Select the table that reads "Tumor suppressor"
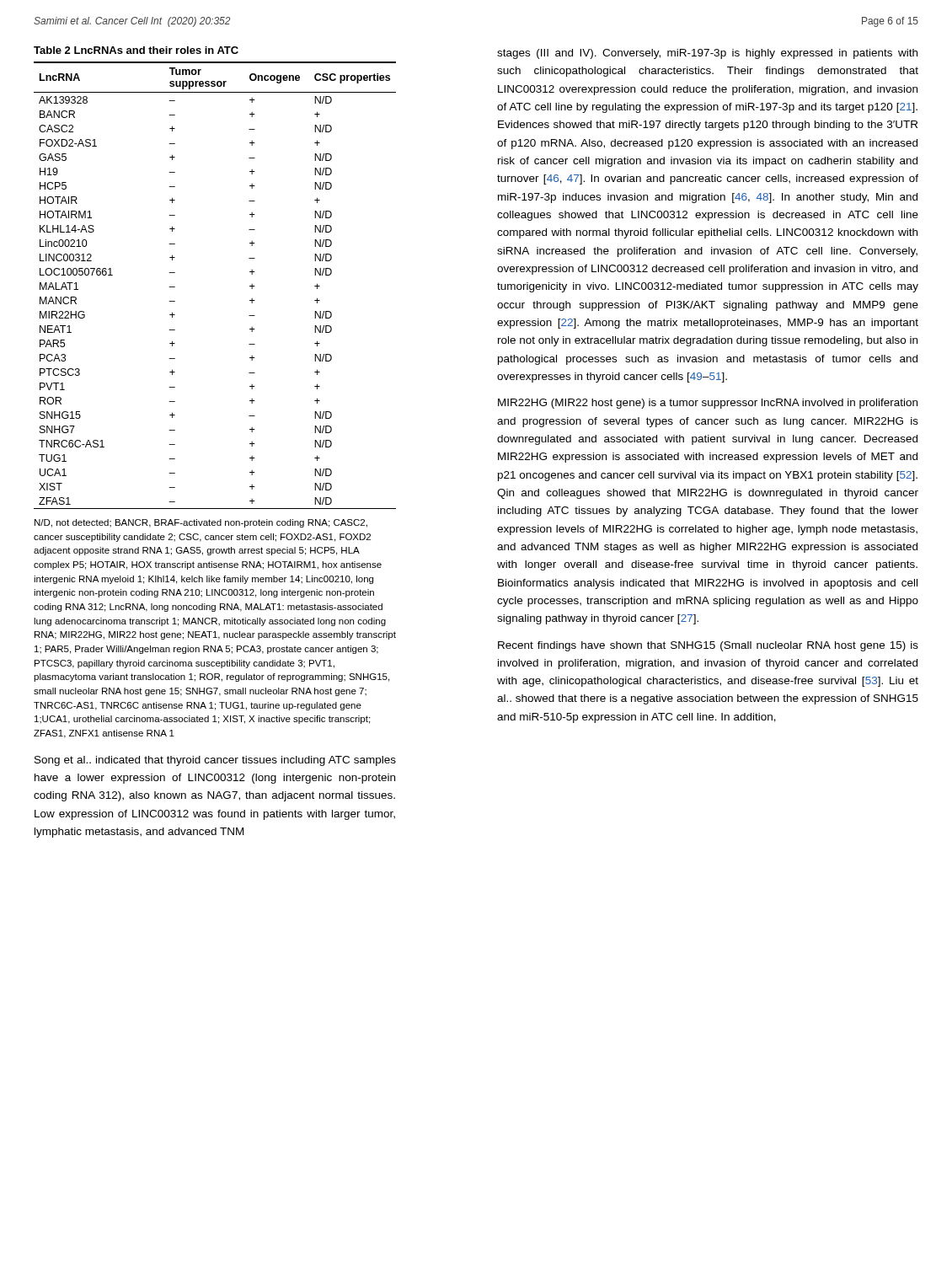 [x=215, y=285]
